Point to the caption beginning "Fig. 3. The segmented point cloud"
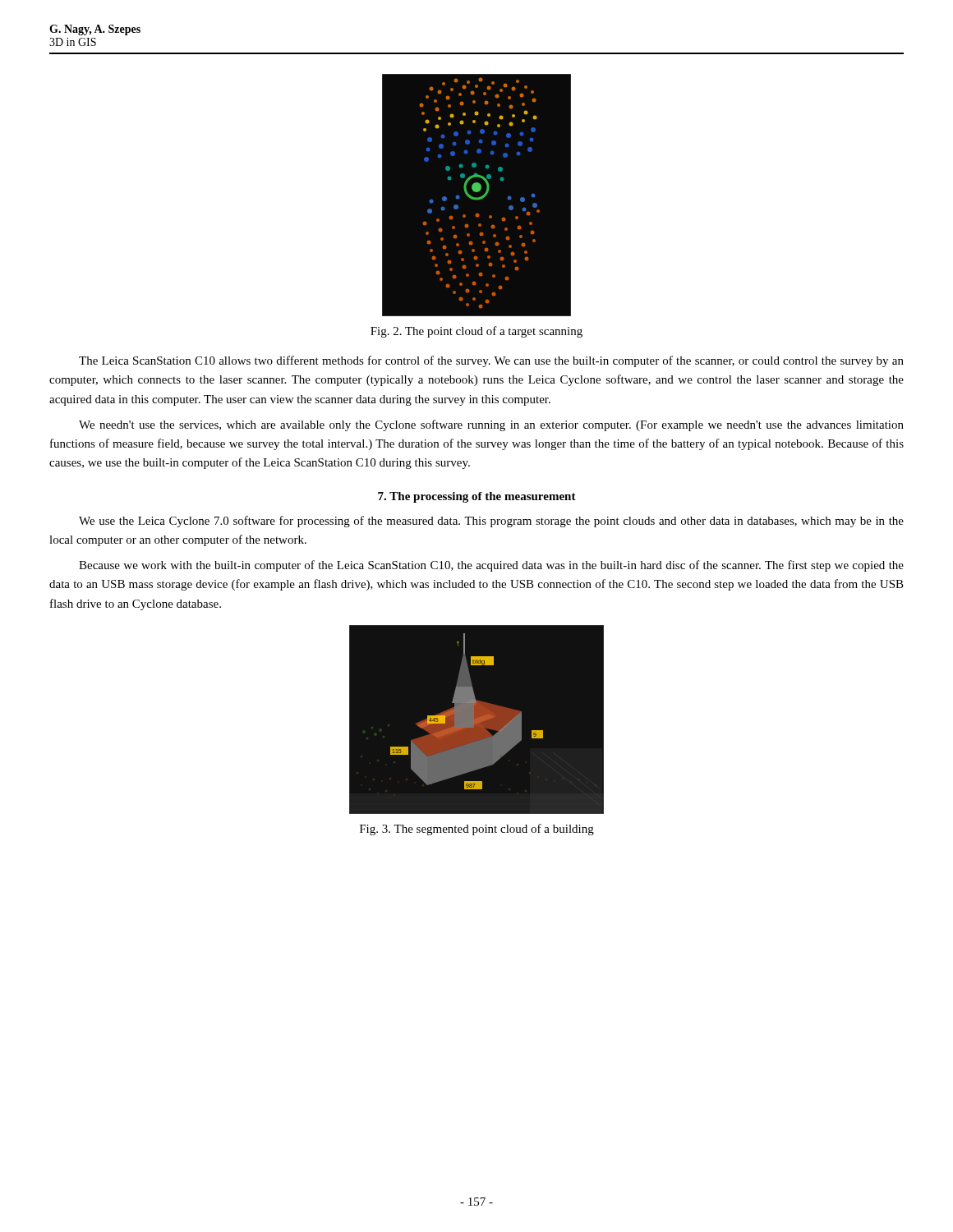 (476, 829)
